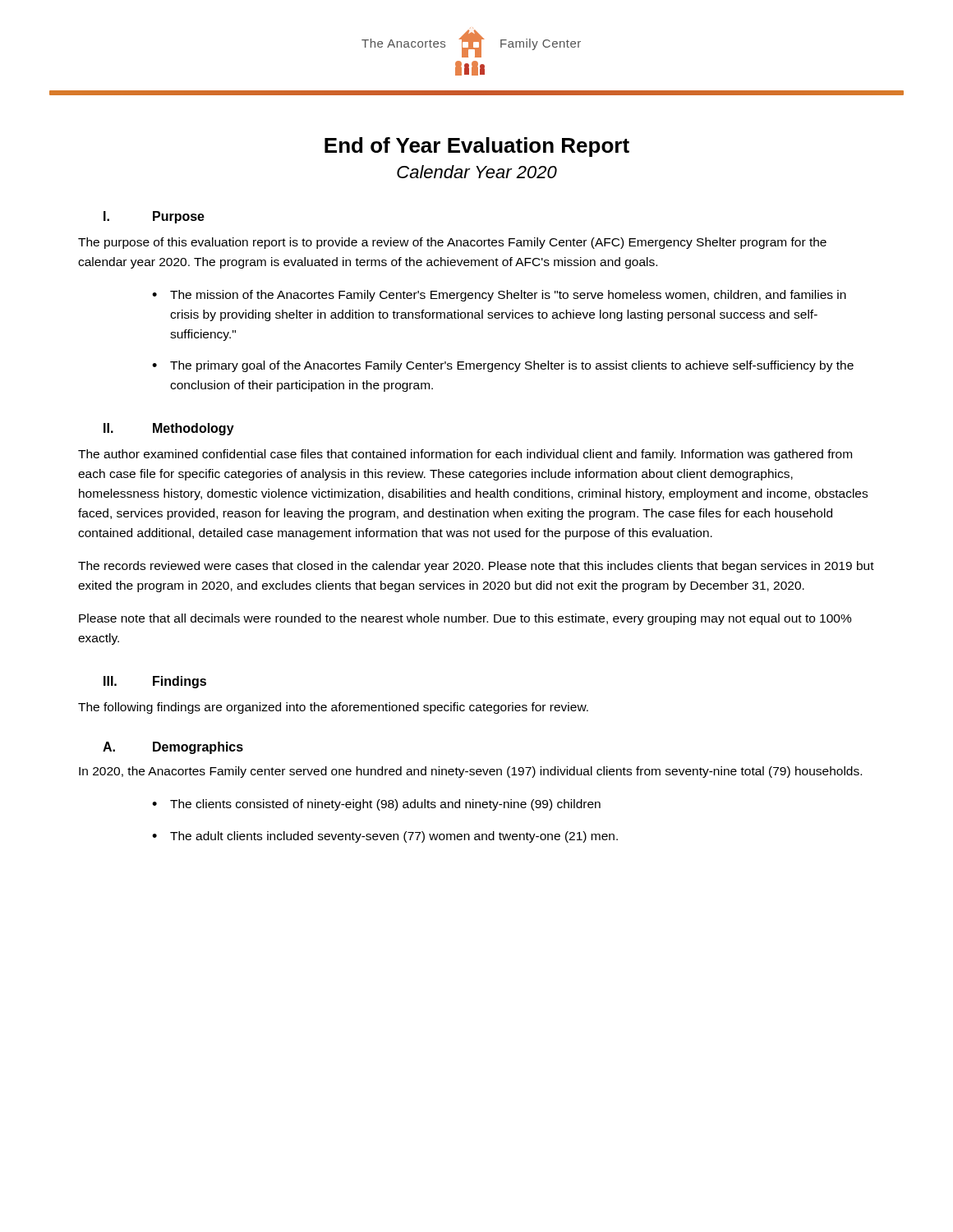Select the element starting "• The primary goal"
This screenshot has width=953, height=1232.
[x=513, y=375]
